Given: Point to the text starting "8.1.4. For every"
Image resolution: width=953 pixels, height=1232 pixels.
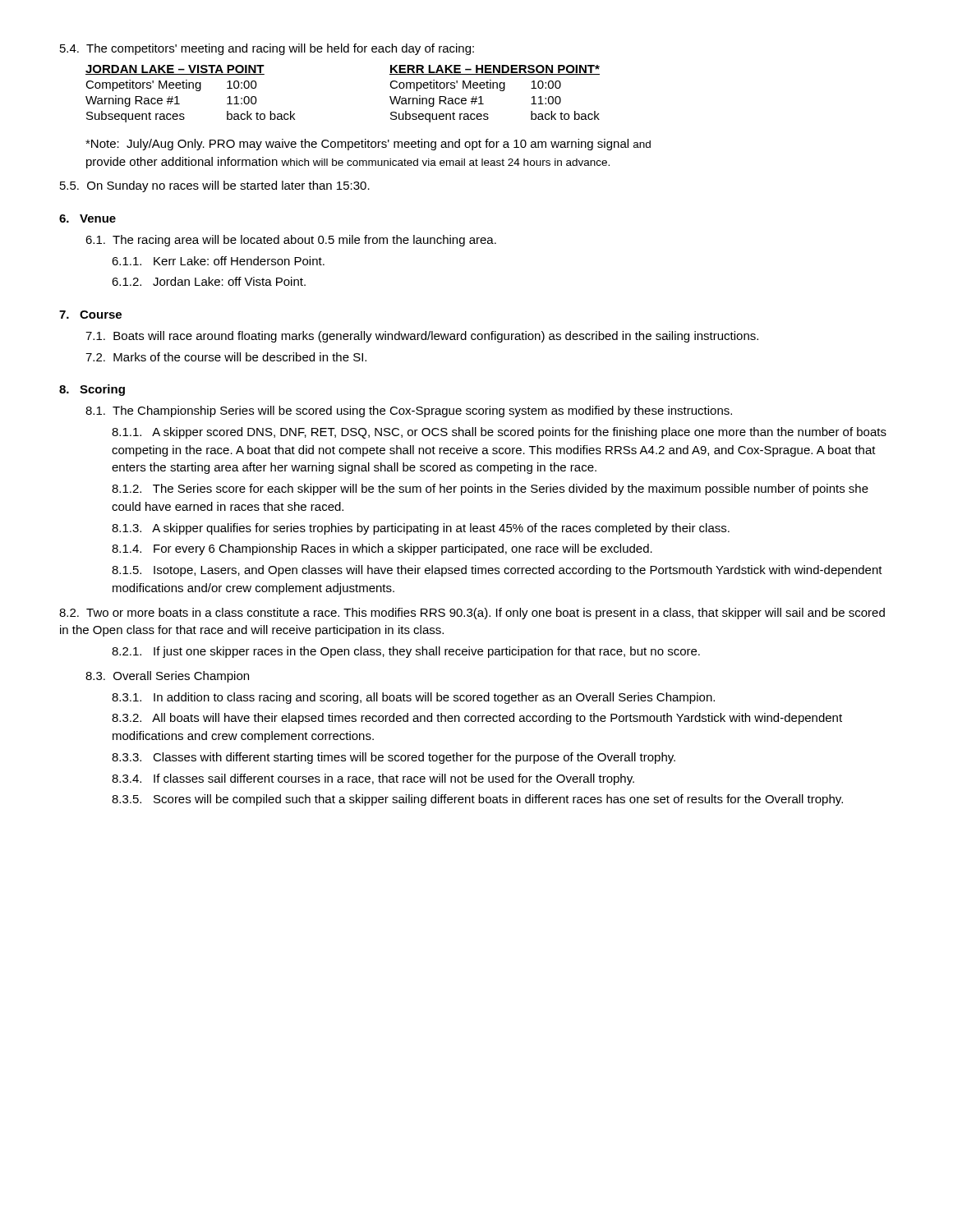Looking at the screenshot, I should coord(382,548).
